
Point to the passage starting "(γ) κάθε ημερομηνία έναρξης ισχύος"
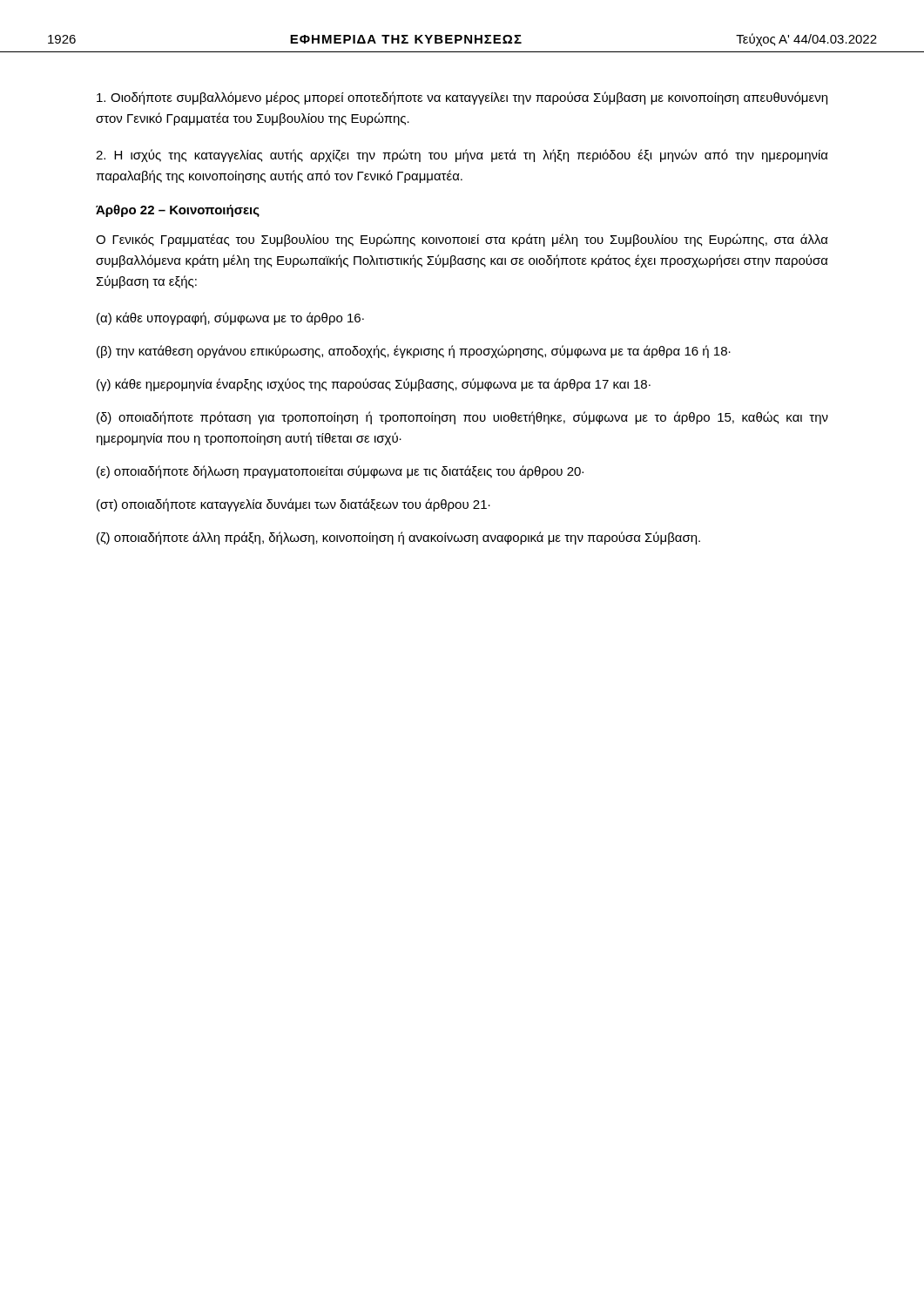[x=374, y=384]
